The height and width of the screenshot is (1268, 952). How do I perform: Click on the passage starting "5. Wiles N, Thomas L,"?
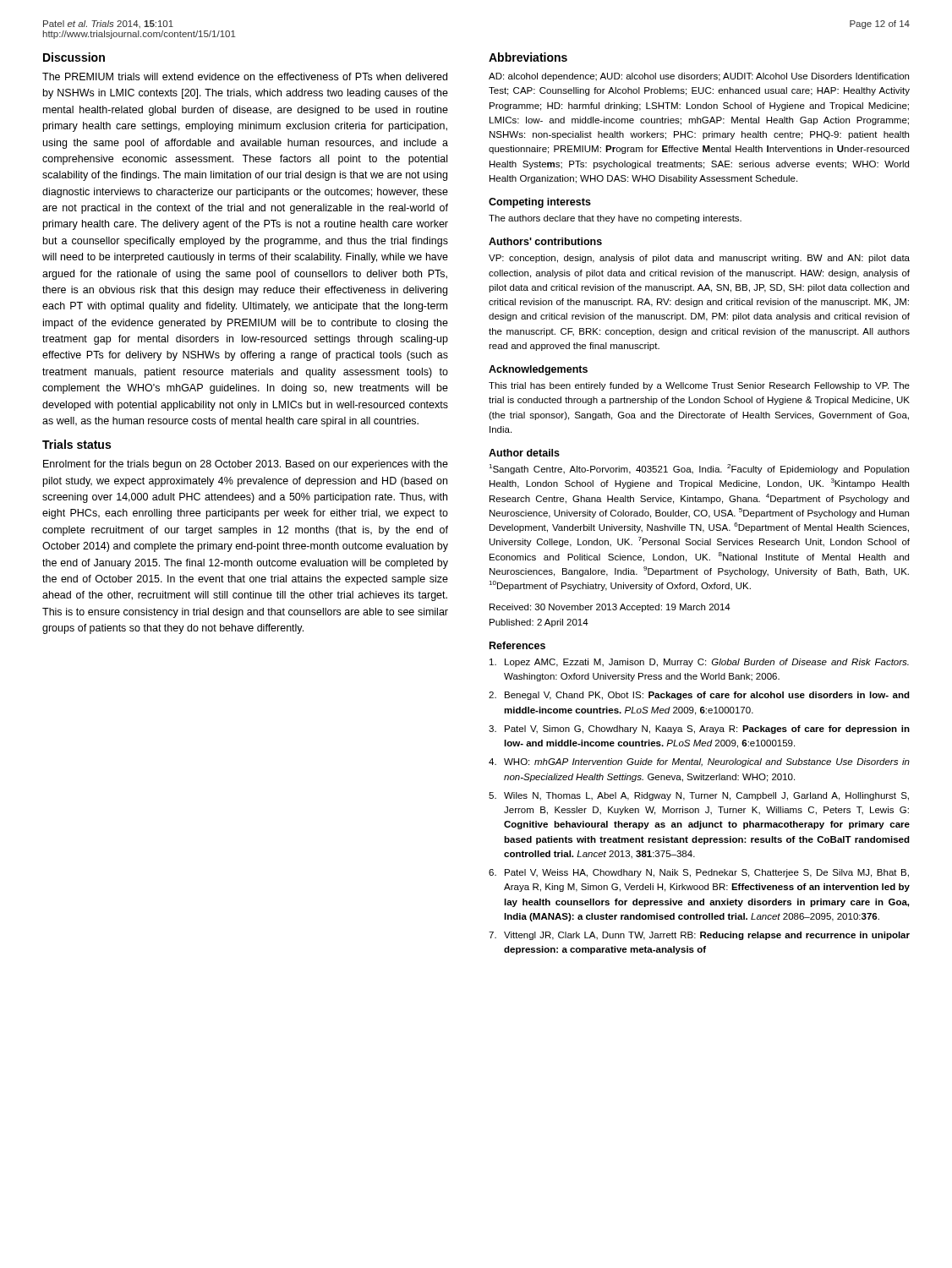coord(699,825)
